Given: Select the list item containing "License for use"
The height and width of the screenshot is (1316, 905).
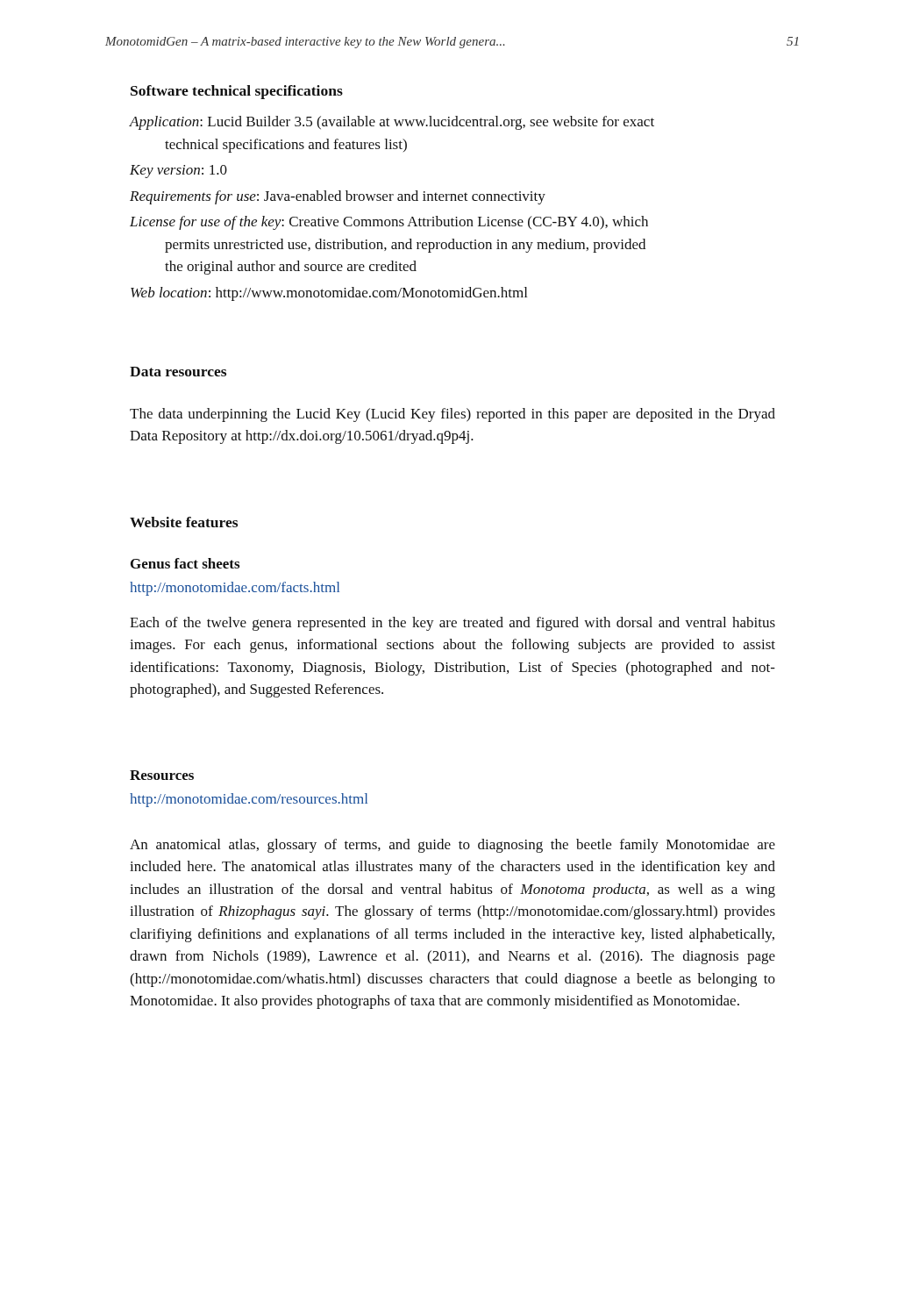Looking at the screenshot, I should pos(452,246).
